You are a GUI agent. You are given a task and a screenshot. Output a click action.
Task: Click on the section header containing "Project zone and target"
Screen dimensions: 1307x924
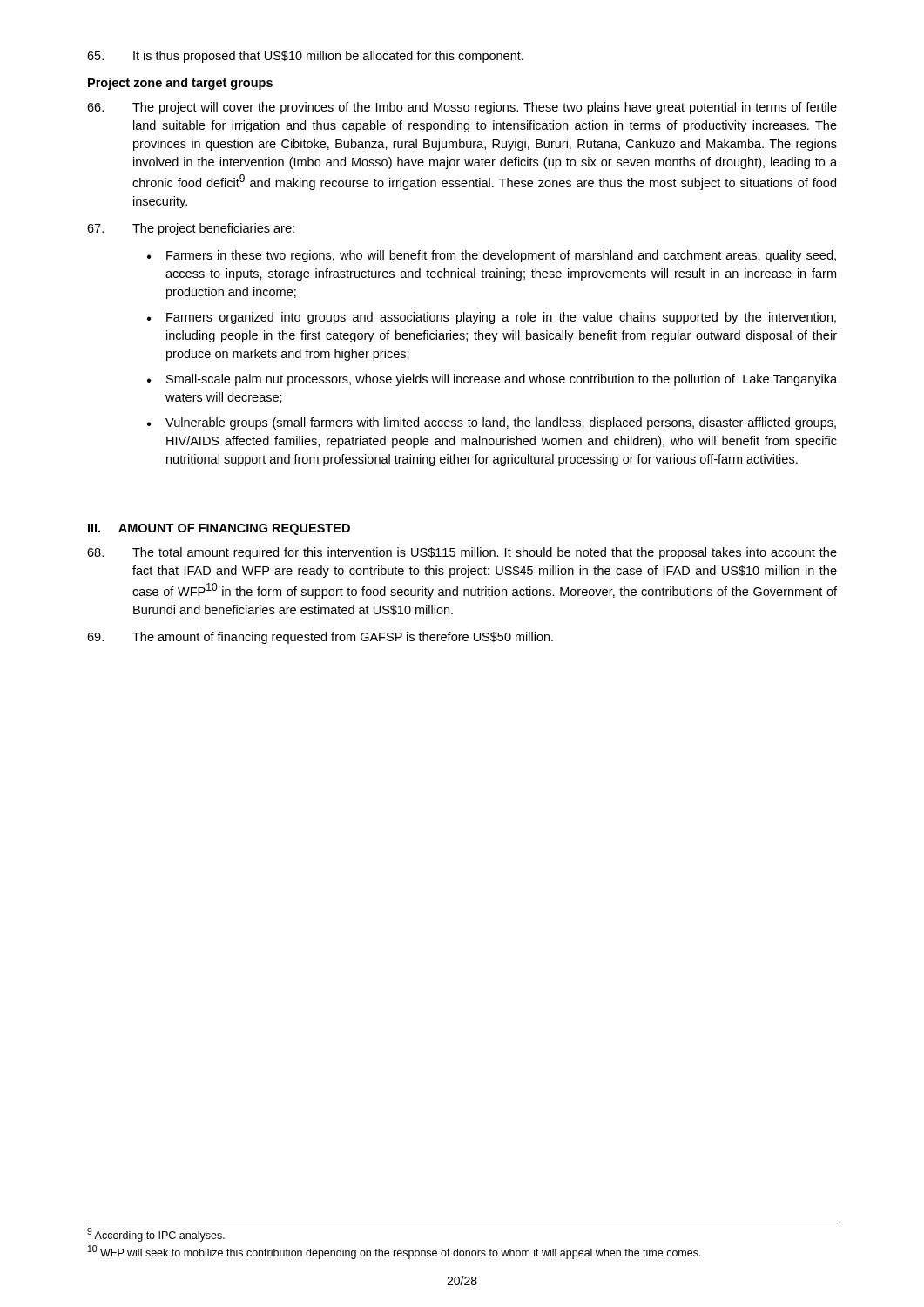(x=180, y=83)
